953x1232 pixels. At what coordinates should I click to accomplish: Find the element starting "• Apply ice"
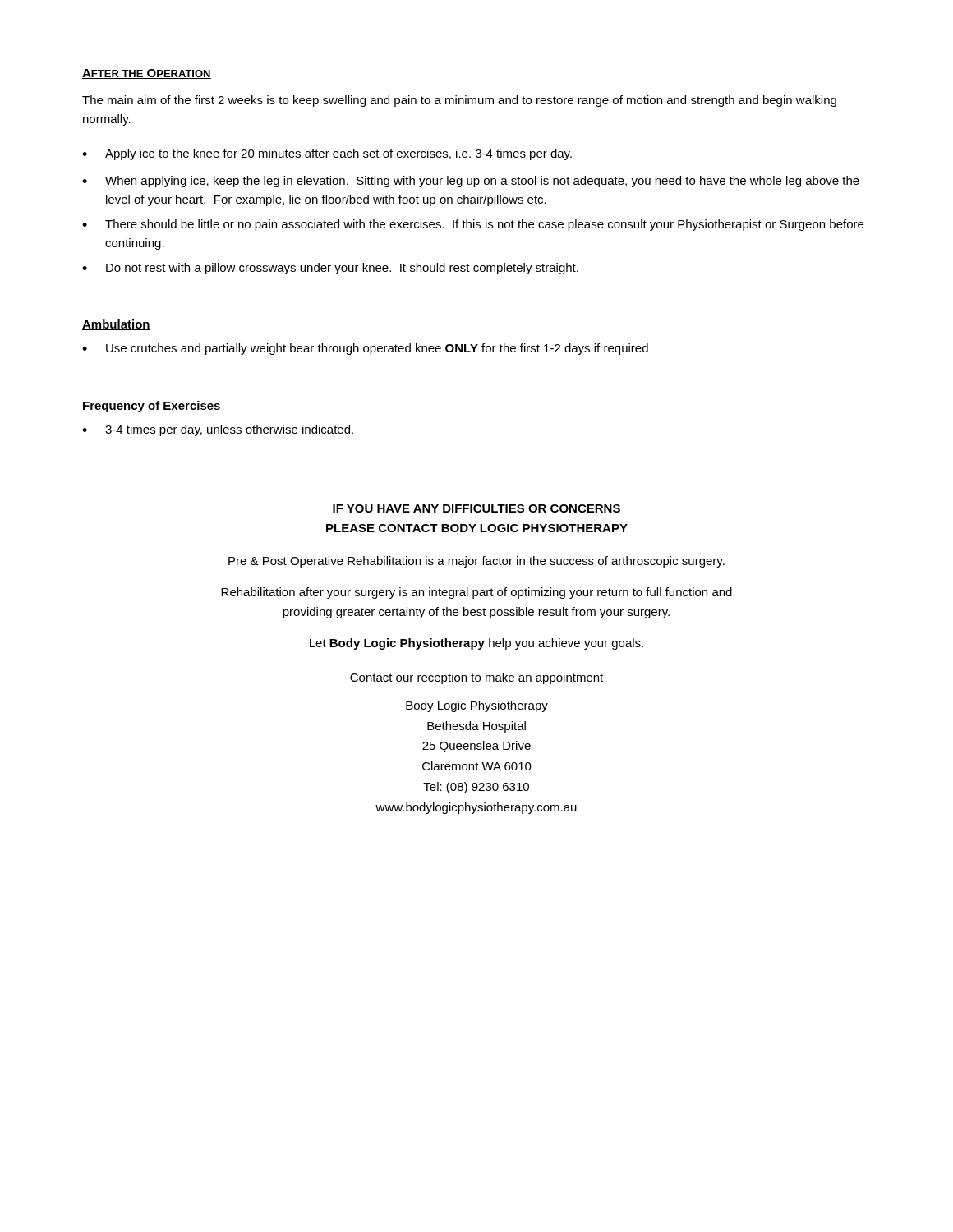pyautogui.click(x=327, y=155)
